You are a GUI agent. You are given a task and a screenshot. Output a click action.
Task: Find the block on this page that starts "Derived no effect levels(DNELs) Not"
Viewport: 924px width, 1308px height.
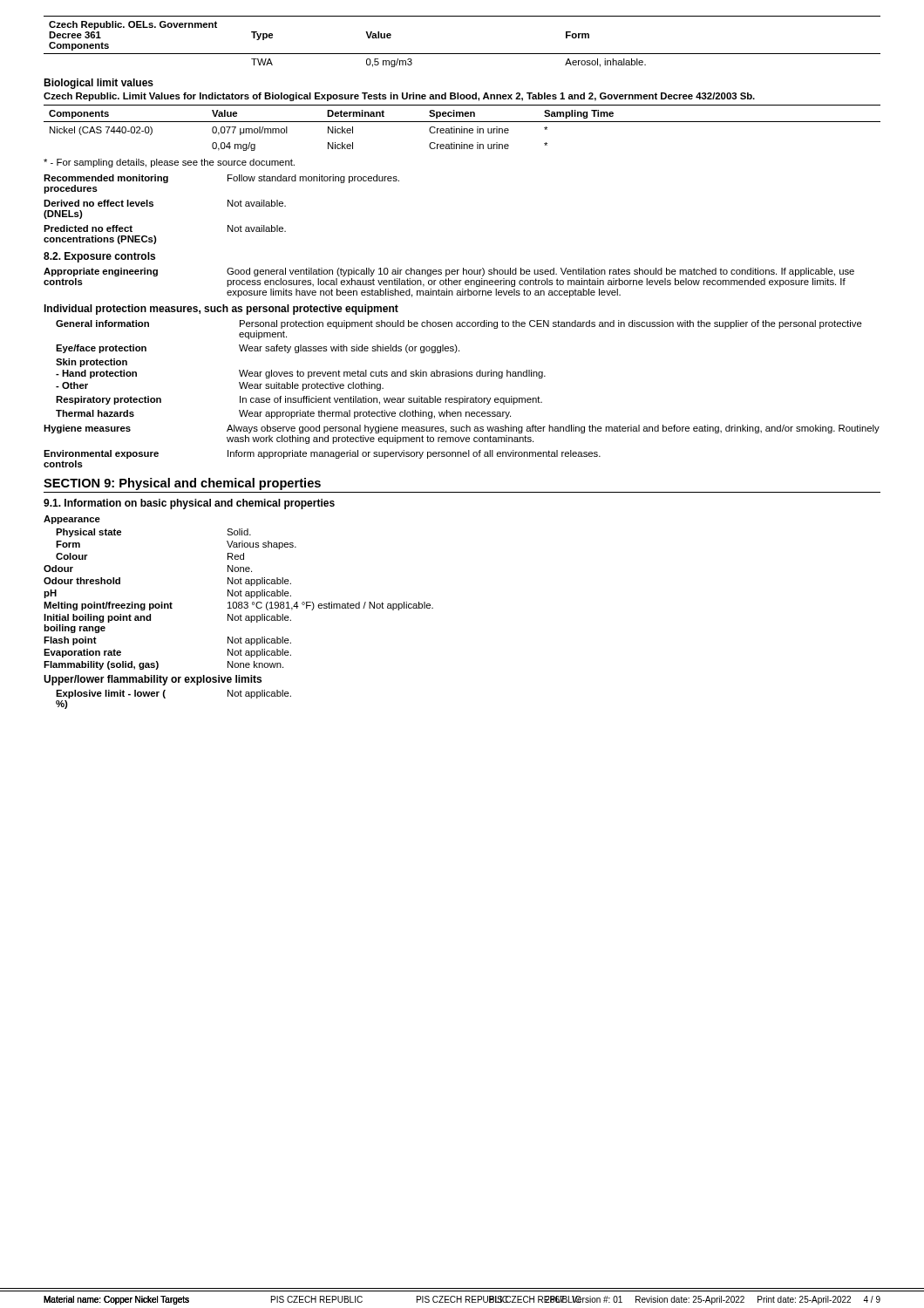(x=91, y=203)
